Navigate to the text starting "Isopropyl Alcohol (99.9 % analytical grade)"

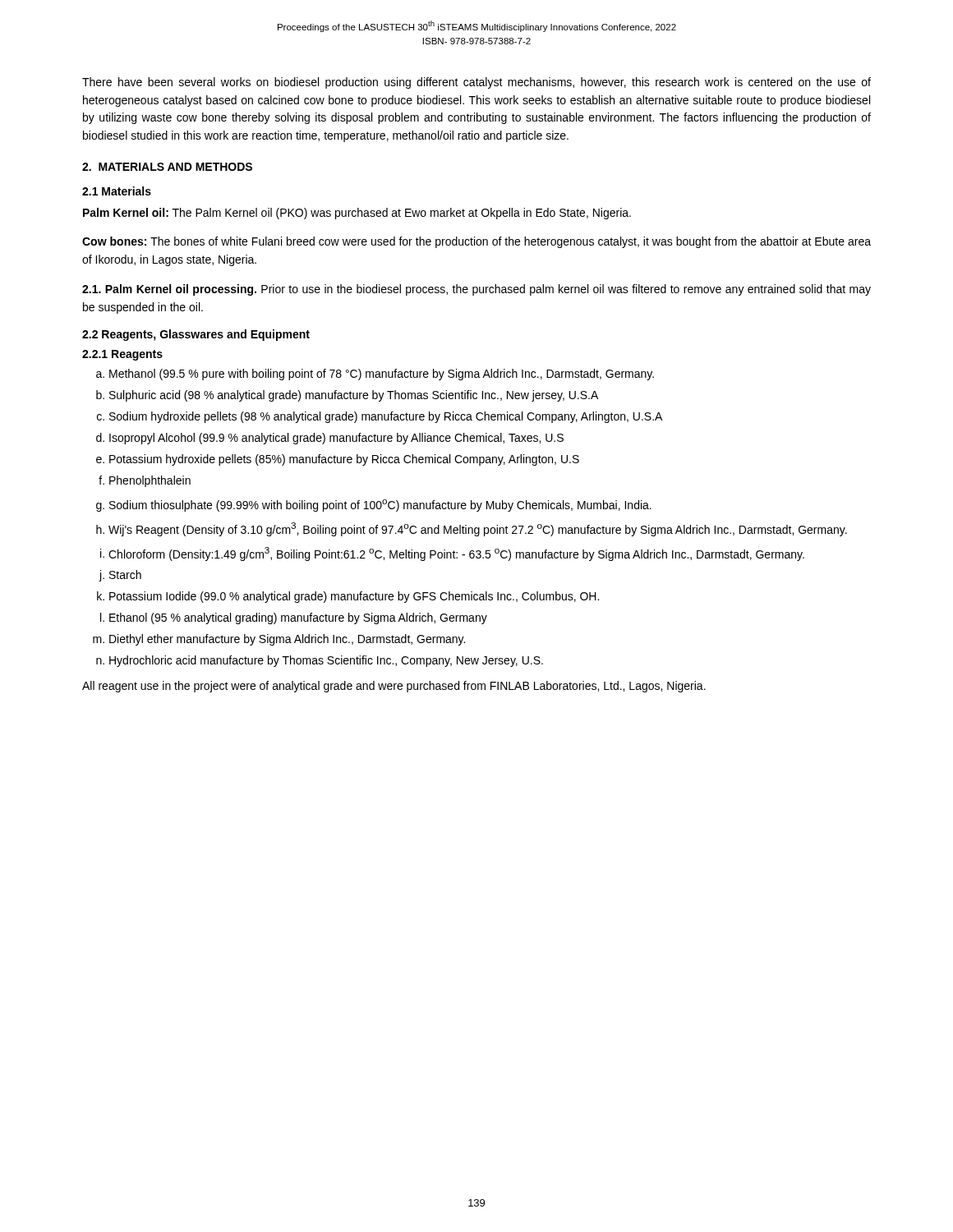490,438
